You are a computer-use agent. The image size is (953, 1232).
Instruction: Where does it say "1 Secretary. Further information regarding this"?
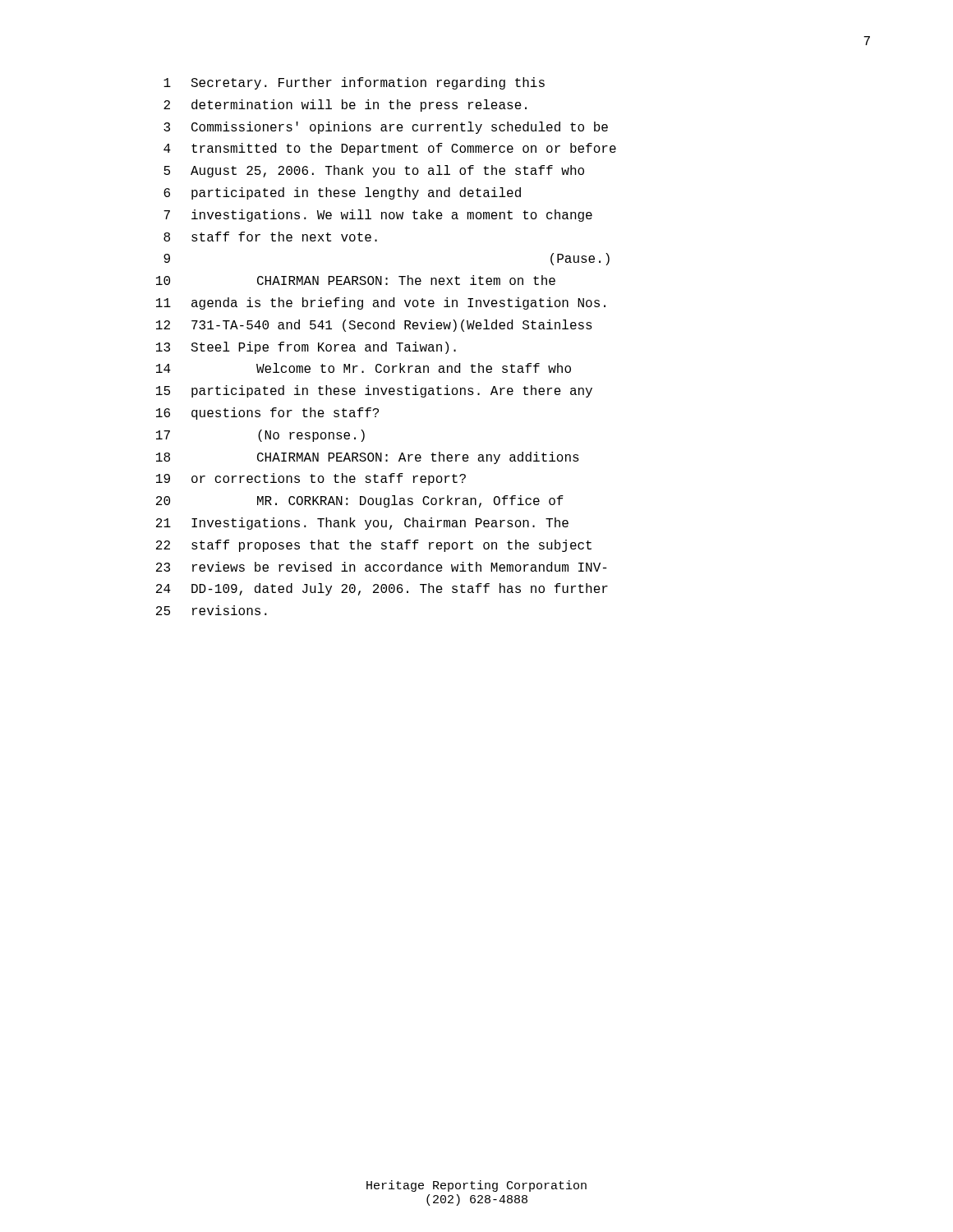point(501,84)
